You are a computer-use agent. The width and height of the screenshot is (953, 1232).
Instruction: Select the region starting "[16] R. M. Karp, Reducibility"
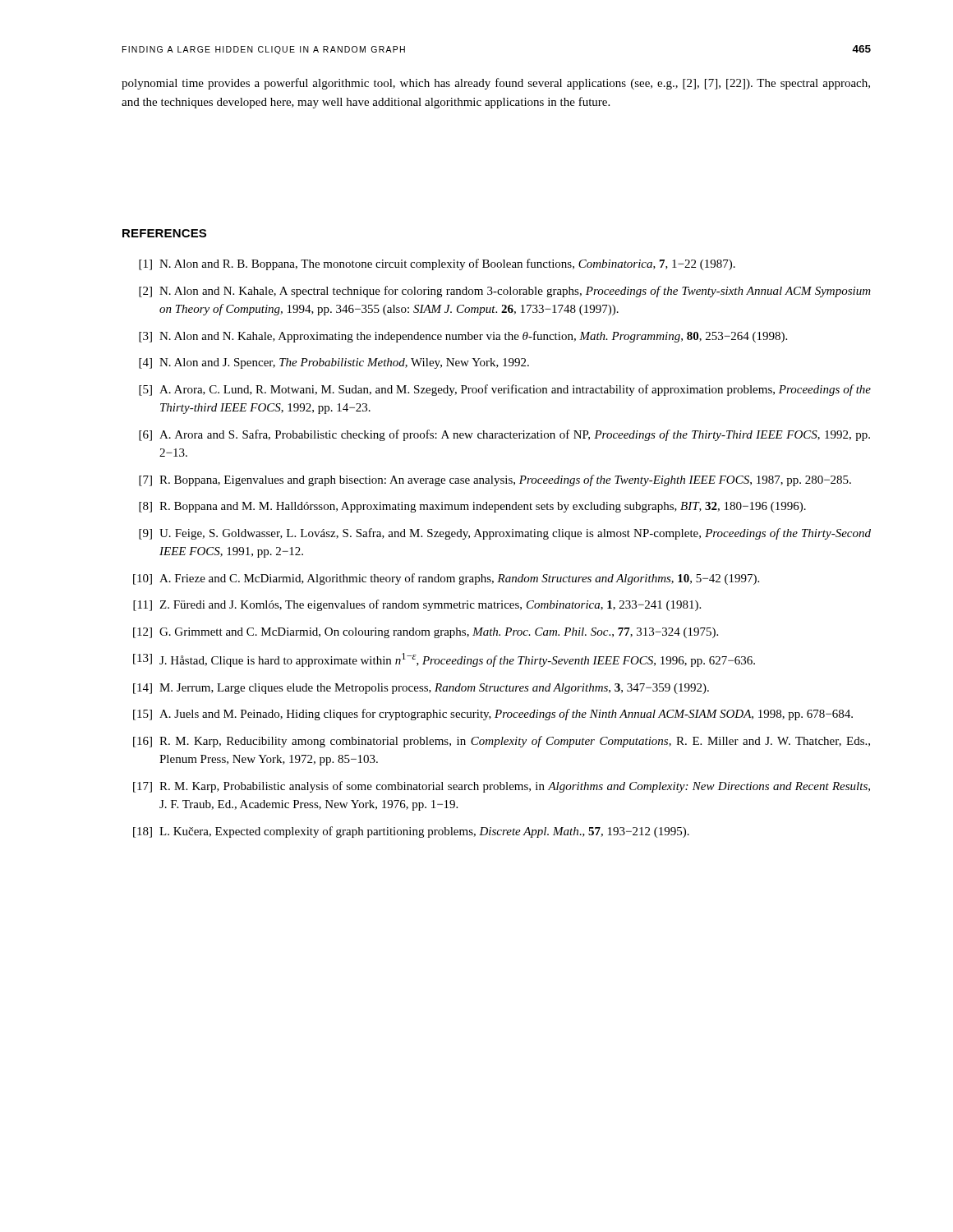(496, 750)
